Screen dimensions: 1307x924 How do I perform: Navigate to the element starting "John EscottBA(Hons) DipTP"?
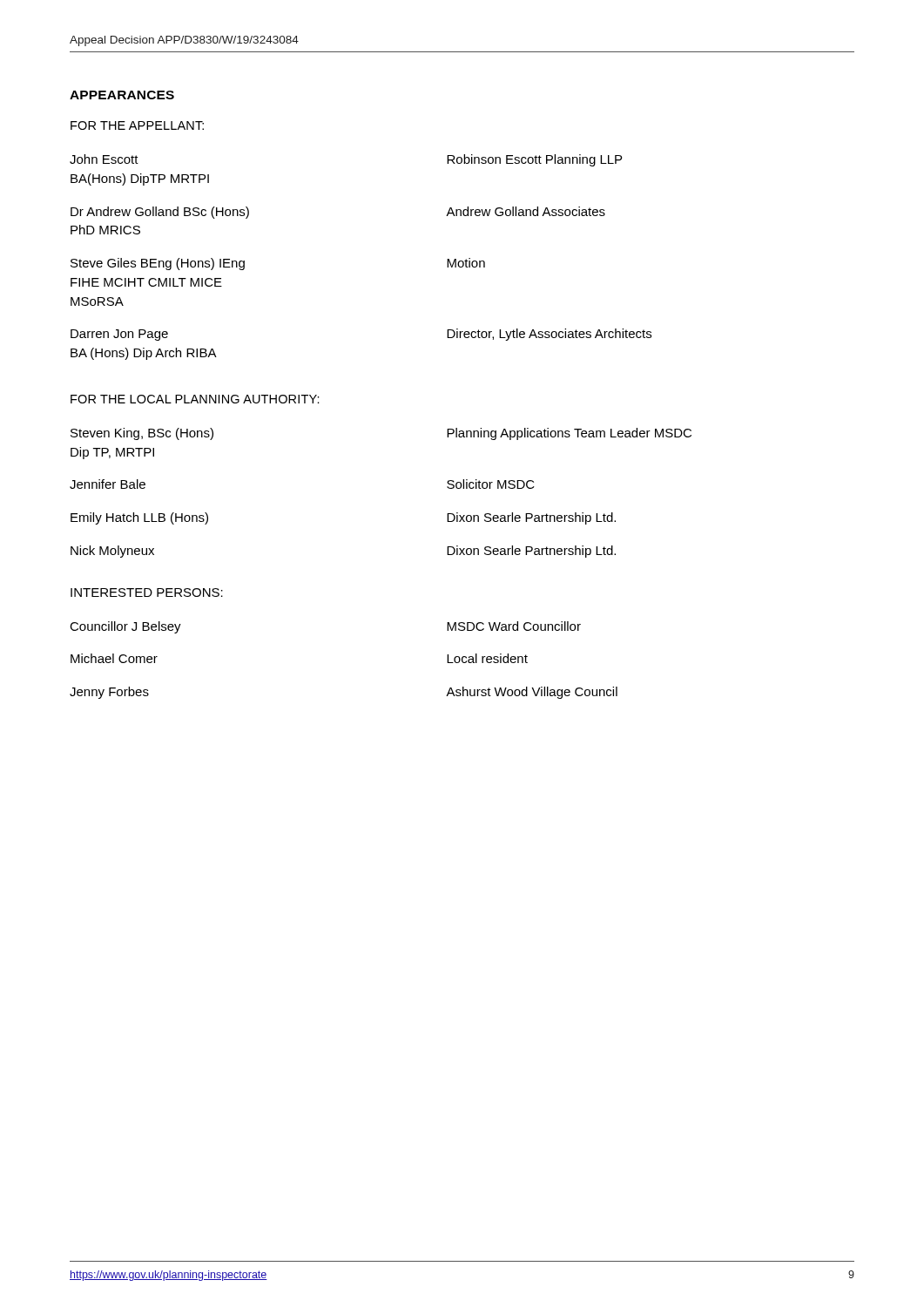tap(462, 169)
